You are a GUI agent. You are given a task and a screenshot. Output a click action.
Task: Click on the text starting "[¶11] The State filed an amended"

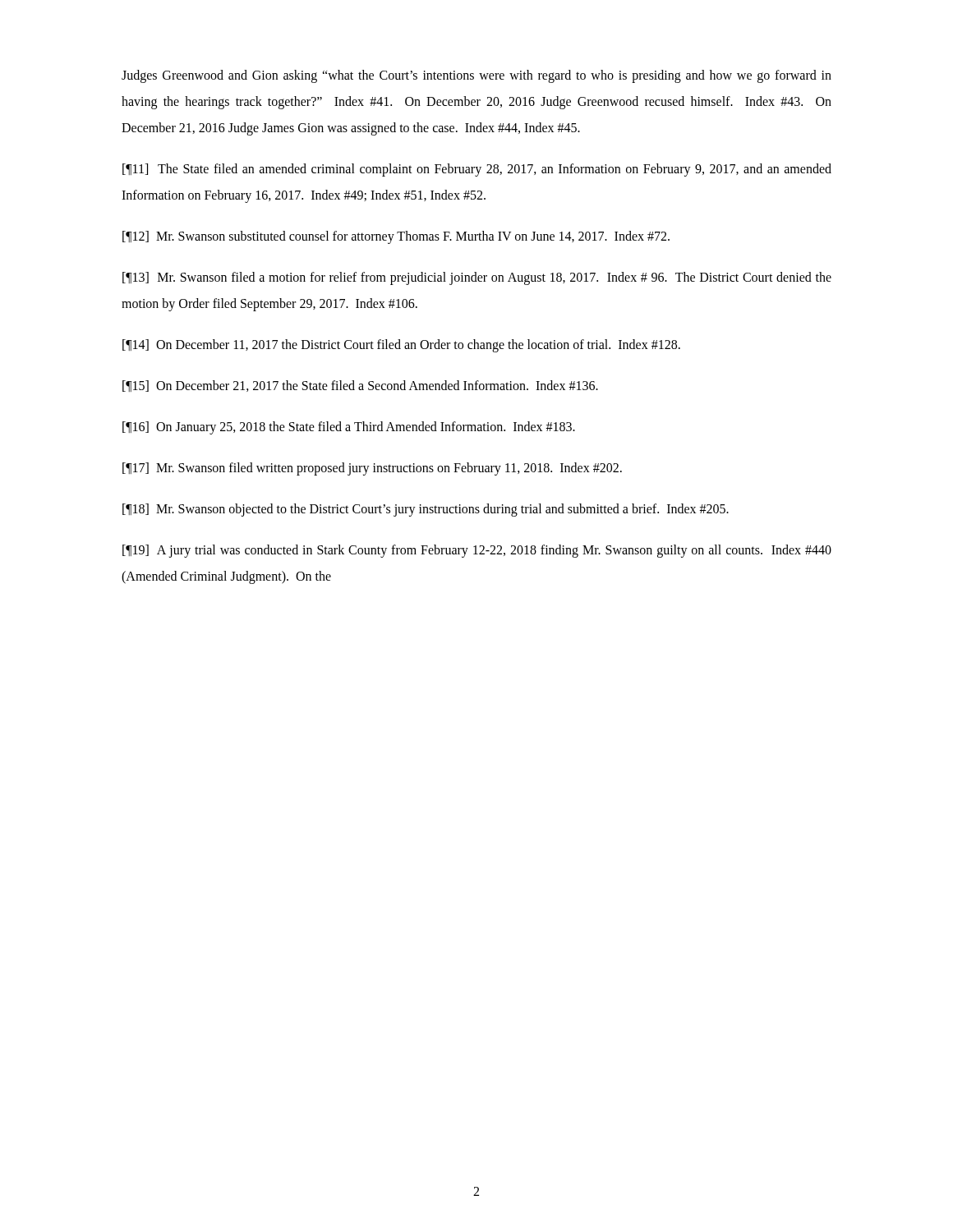(x=476, y=182)
